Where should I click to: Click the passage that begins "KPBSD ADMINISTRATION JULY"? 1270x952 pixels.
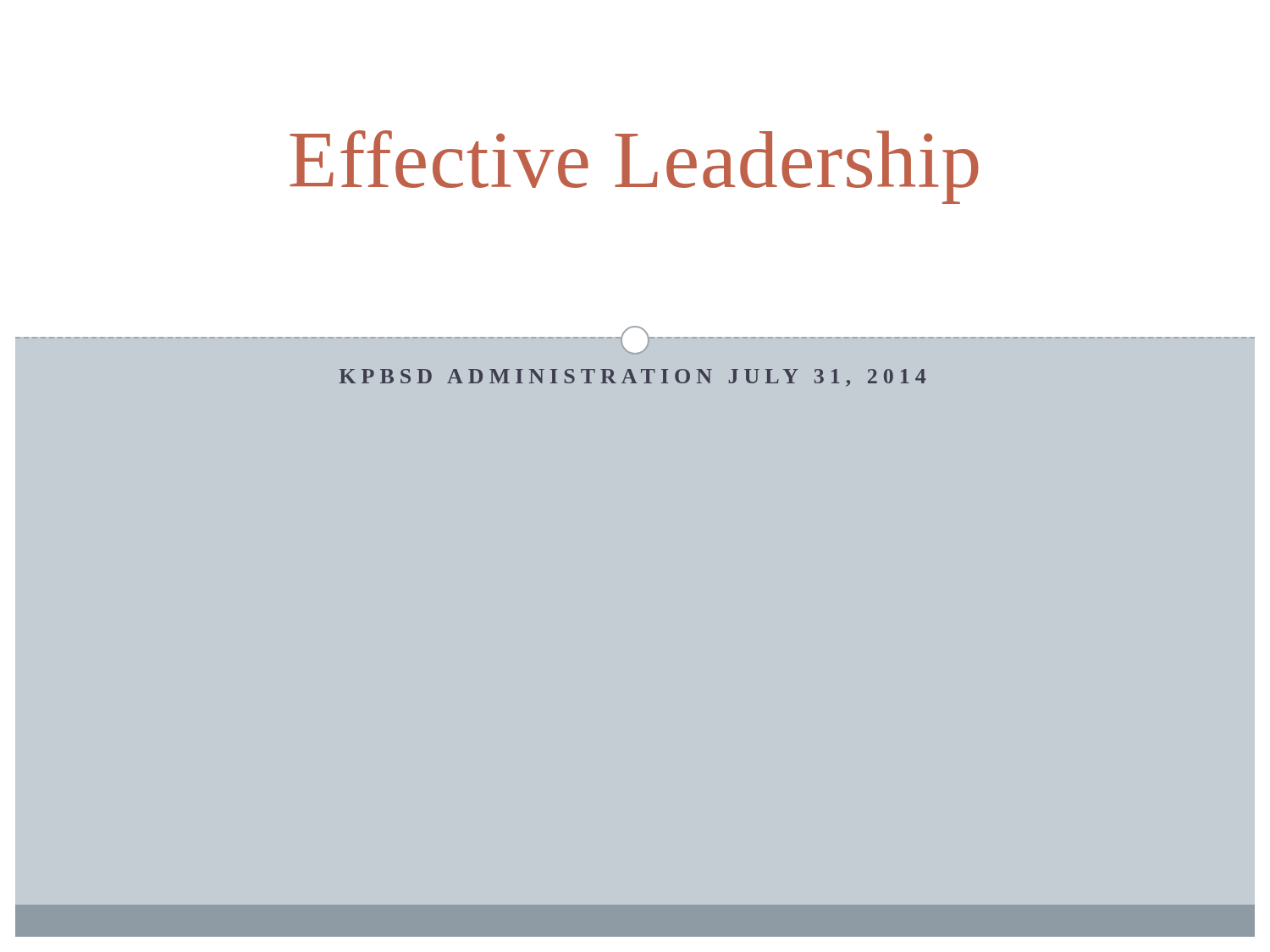click(635, 376)
